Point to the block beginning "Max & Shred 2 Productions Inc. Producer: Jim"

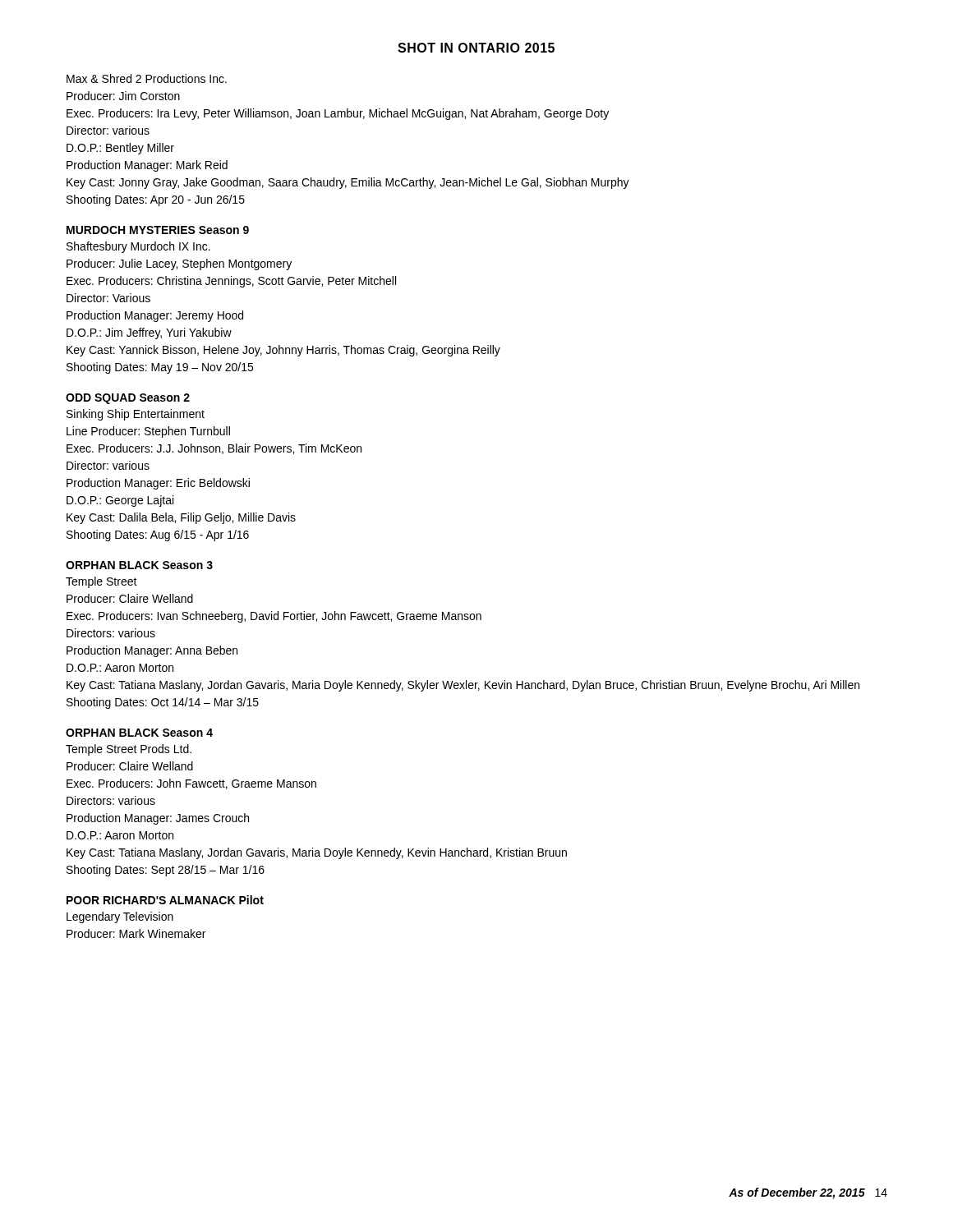click(x=147, y=78)
